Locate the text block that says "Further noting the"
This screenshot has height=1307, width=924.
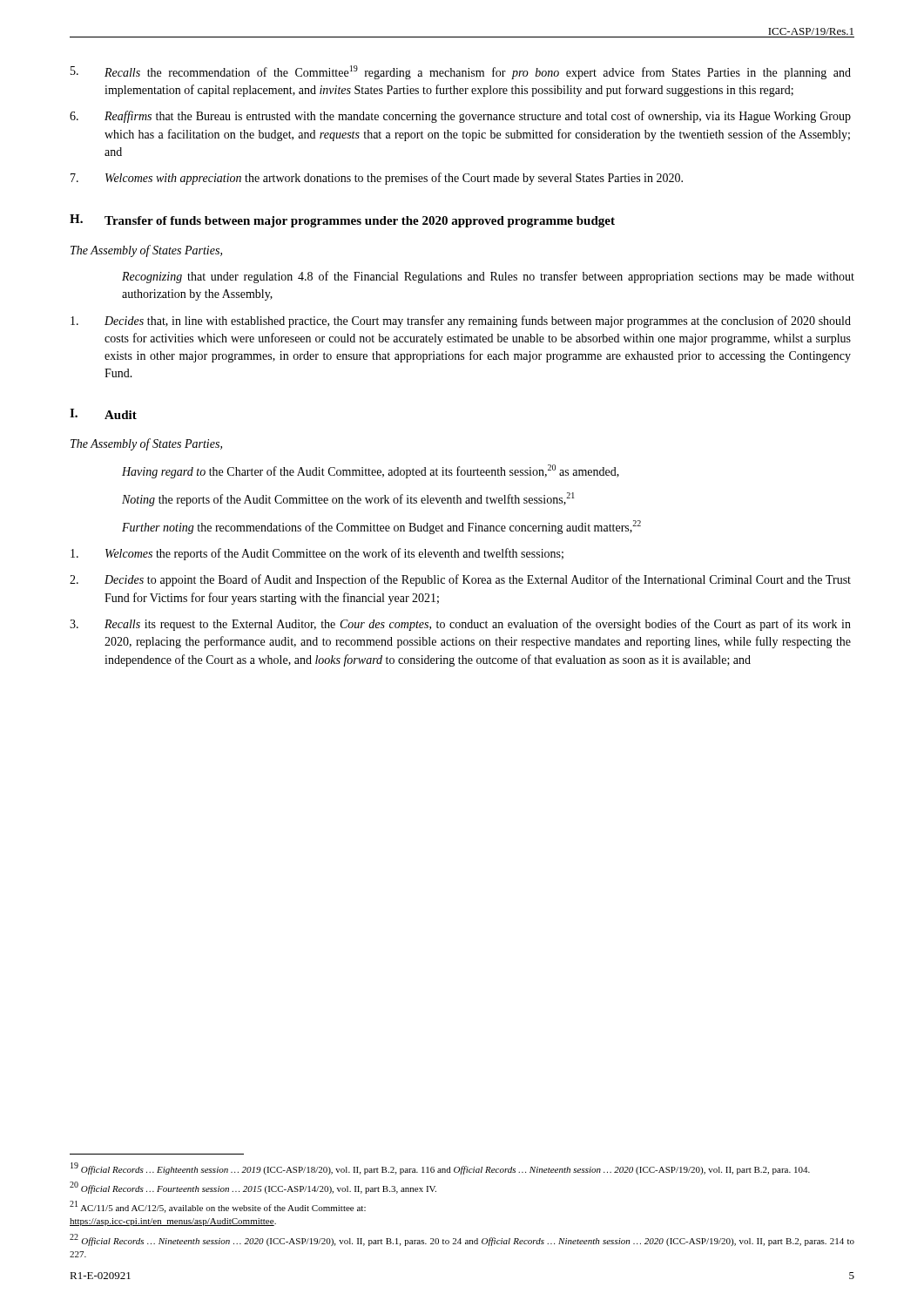click(x=382, y=526)
